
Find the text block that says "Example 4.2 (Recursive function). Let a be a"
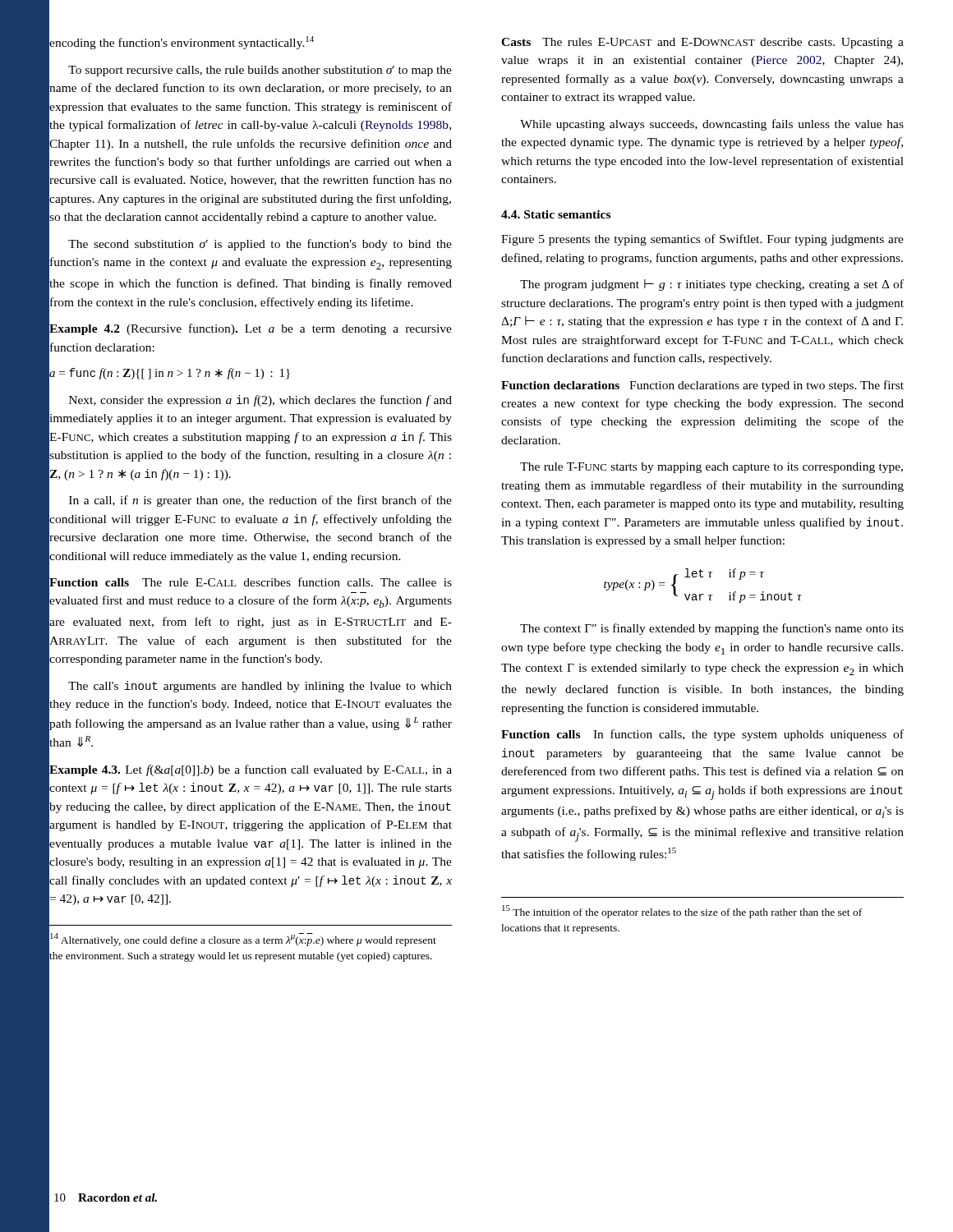251,338
